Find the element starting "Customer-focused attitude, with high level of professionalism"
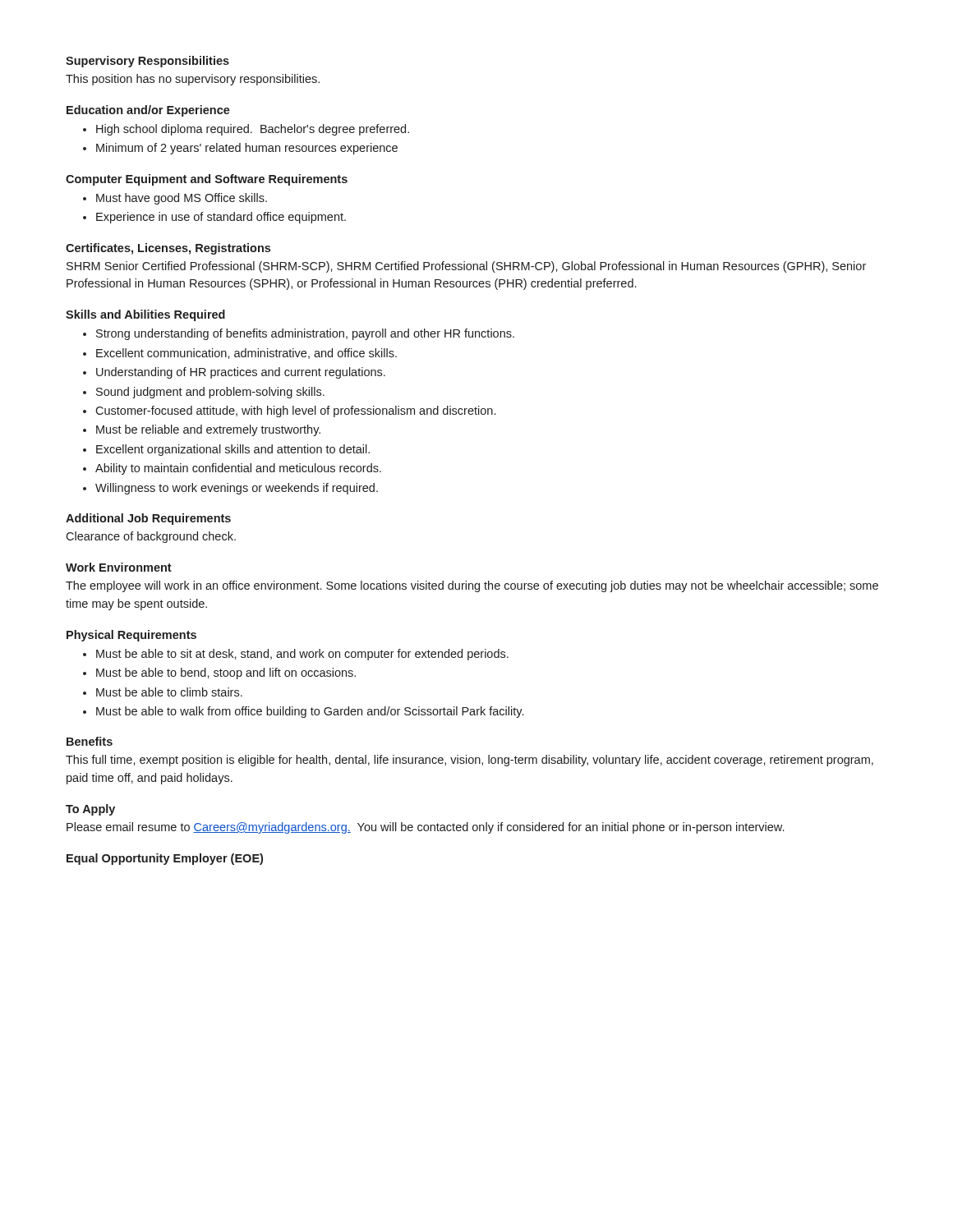 (296, 411)
